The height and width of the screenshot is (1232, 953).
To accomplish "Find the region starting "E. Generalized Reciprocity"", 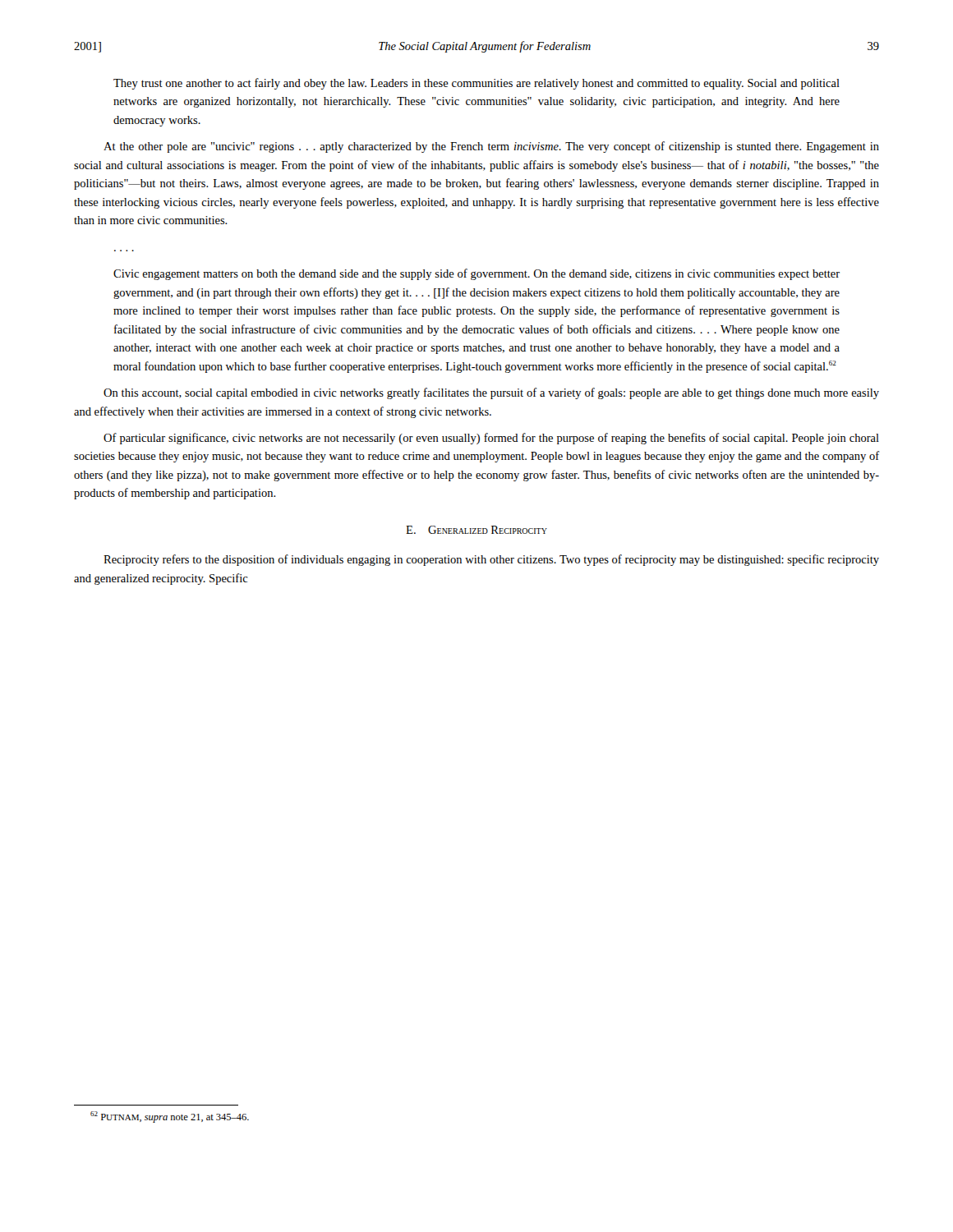I will point(476,530).
